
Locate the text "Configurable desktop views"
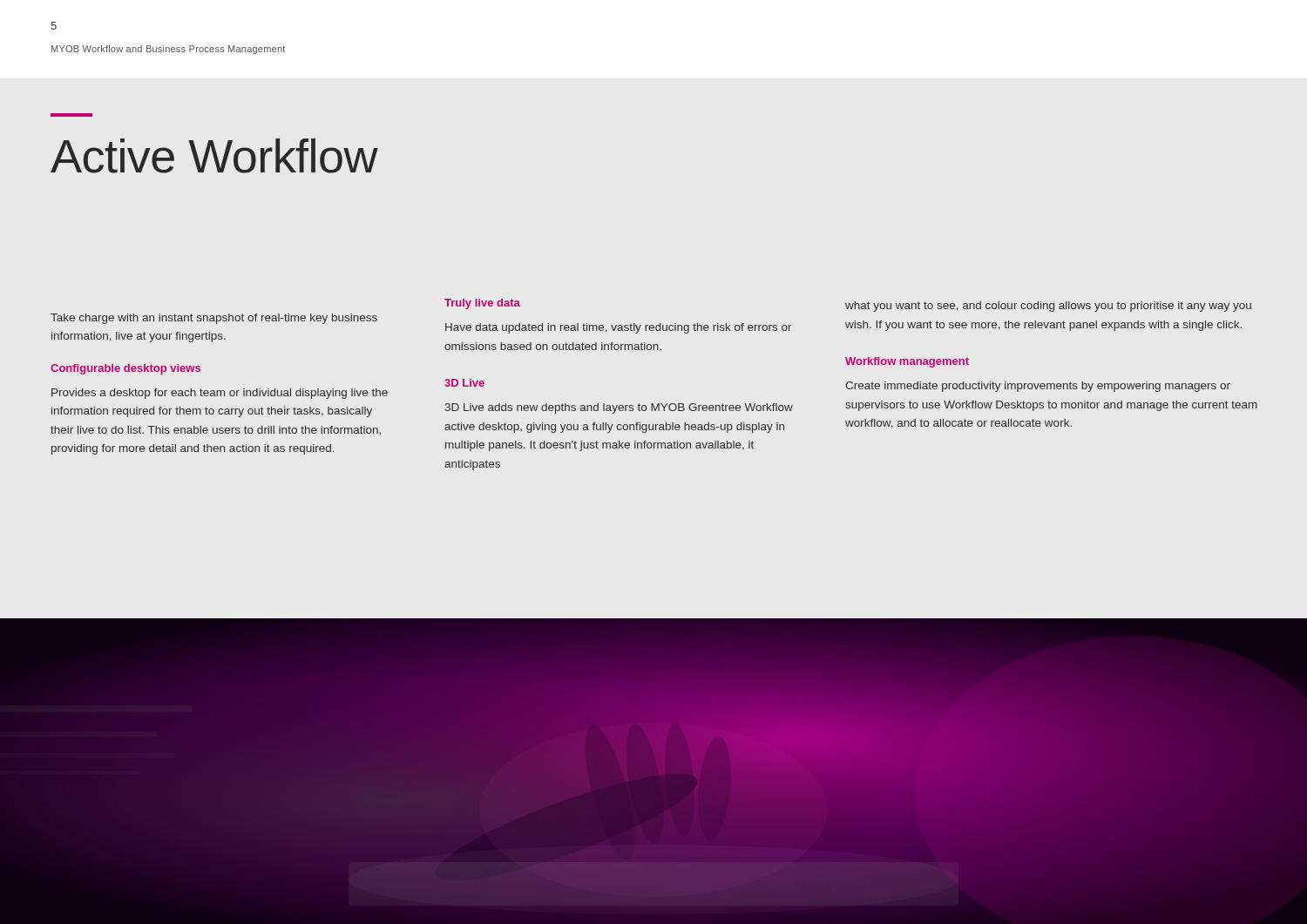pos(126,368)
